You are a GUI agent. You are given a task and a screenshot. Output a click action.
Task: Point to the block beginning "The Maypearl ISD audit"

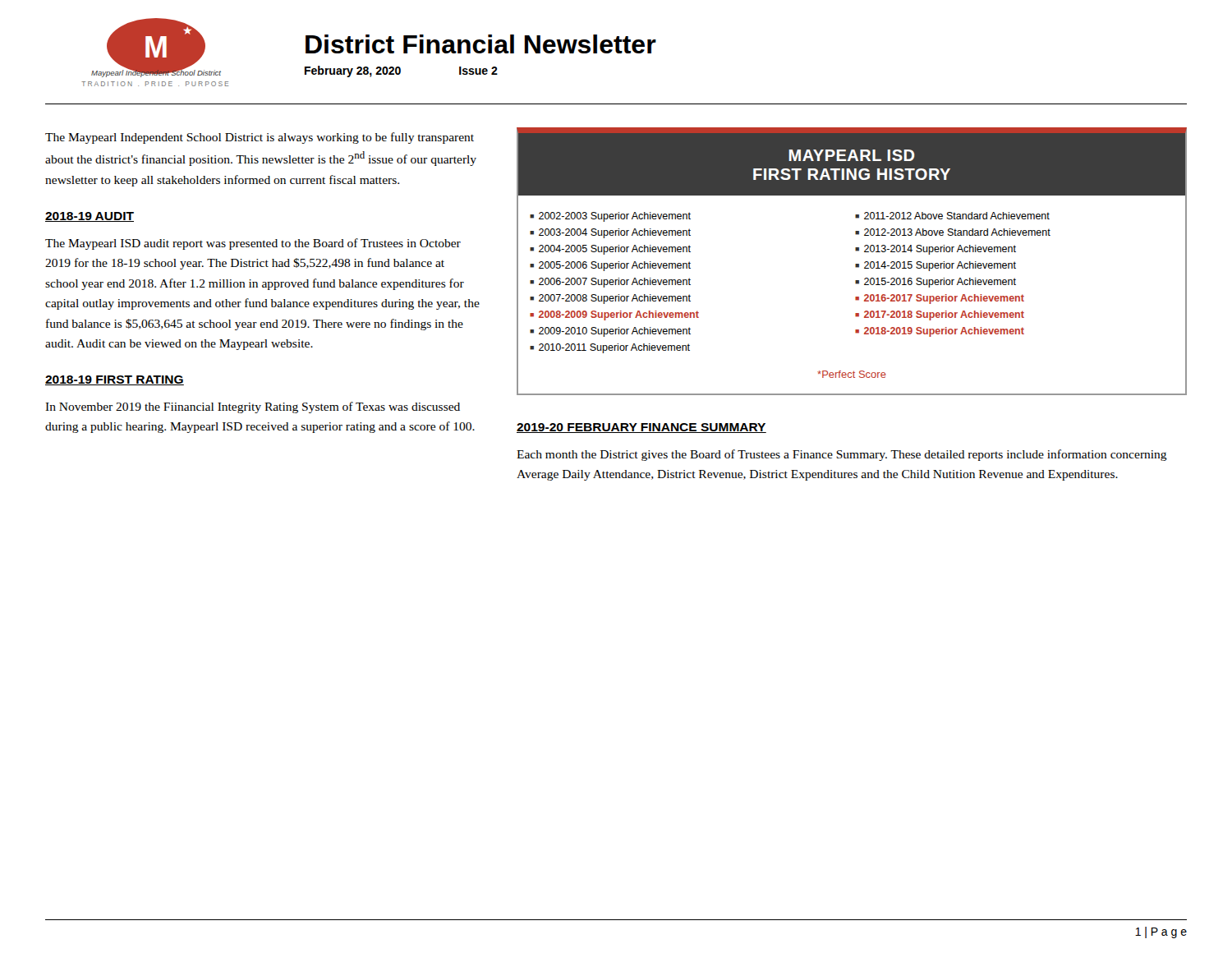262,293
